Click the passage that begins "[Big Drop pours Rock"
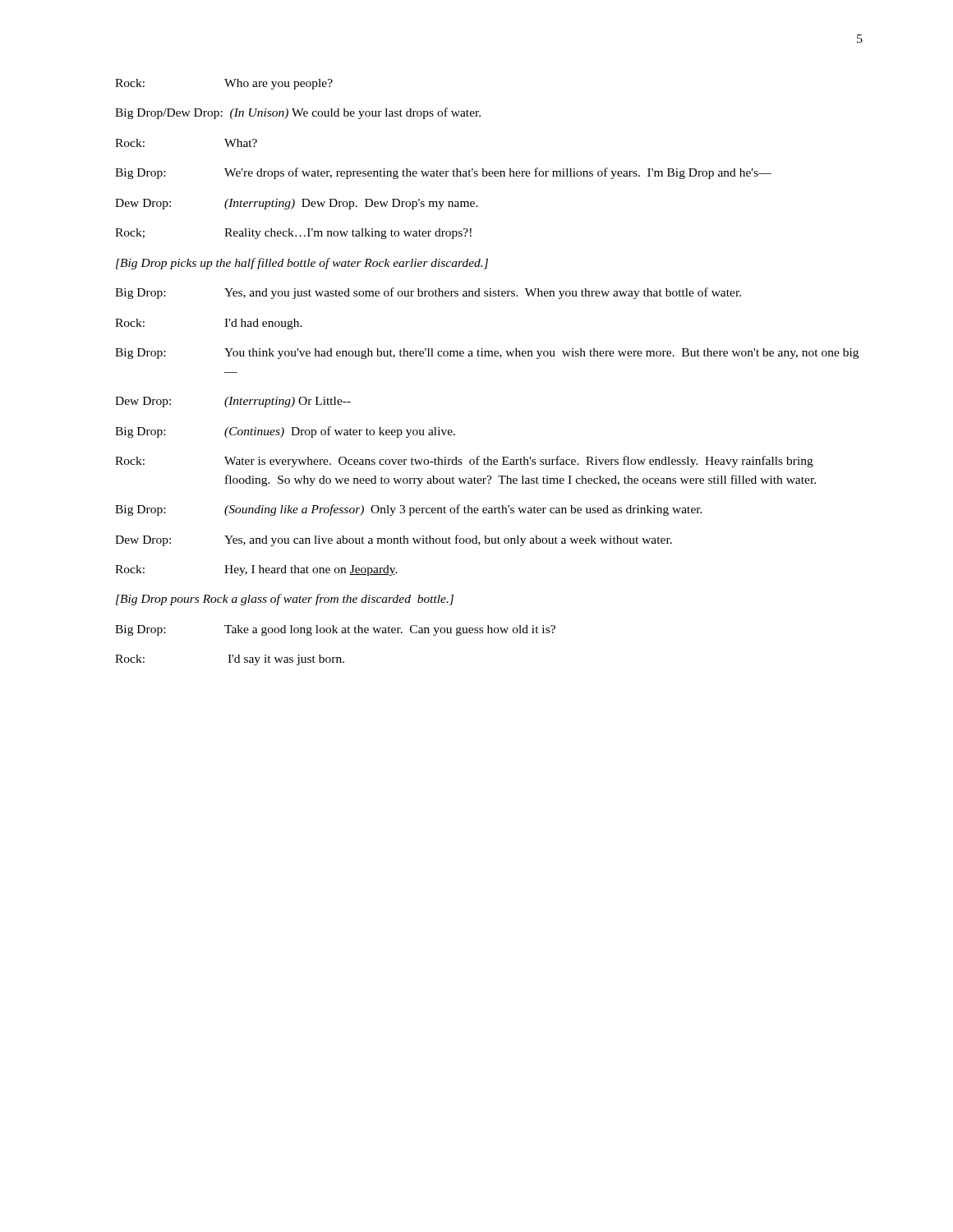The image size is (953, 1232). coord(285,599)
